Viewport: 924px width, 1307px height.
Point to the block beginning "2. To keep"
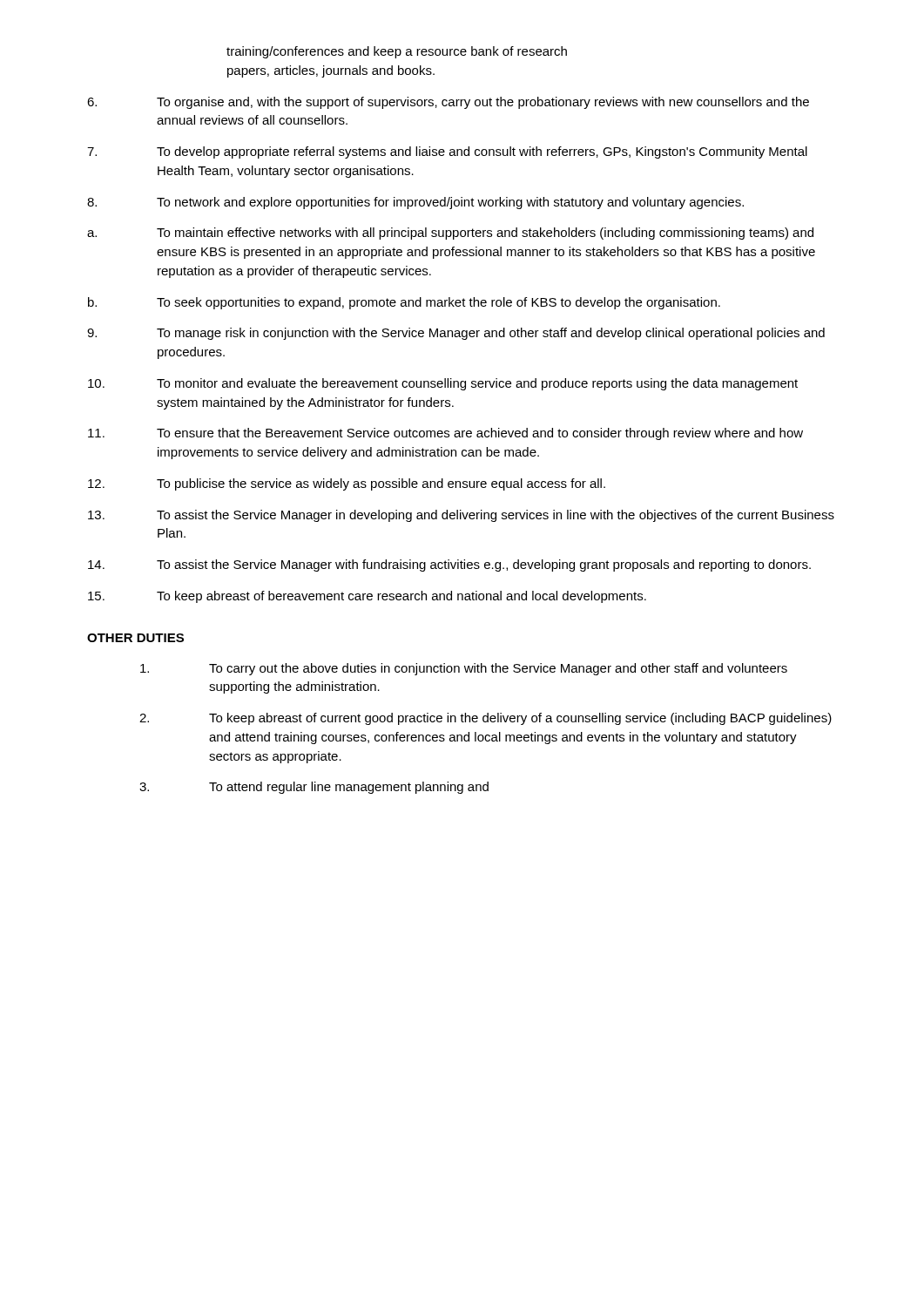click(x=488, y=737)
